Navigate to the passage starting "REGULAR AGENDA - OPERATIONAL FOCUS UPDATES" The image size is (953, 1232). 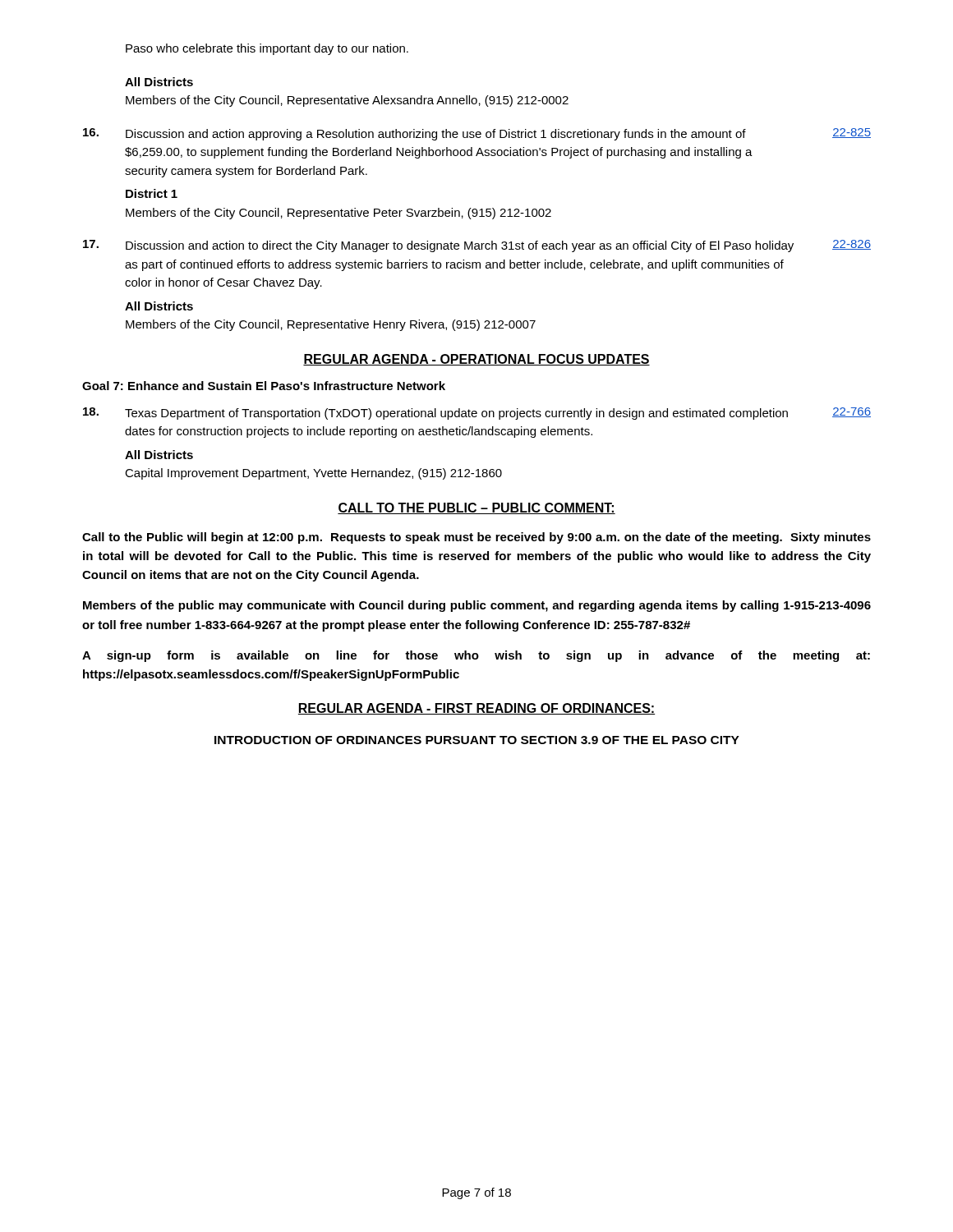pyautogui.click(x=476, y=359)
